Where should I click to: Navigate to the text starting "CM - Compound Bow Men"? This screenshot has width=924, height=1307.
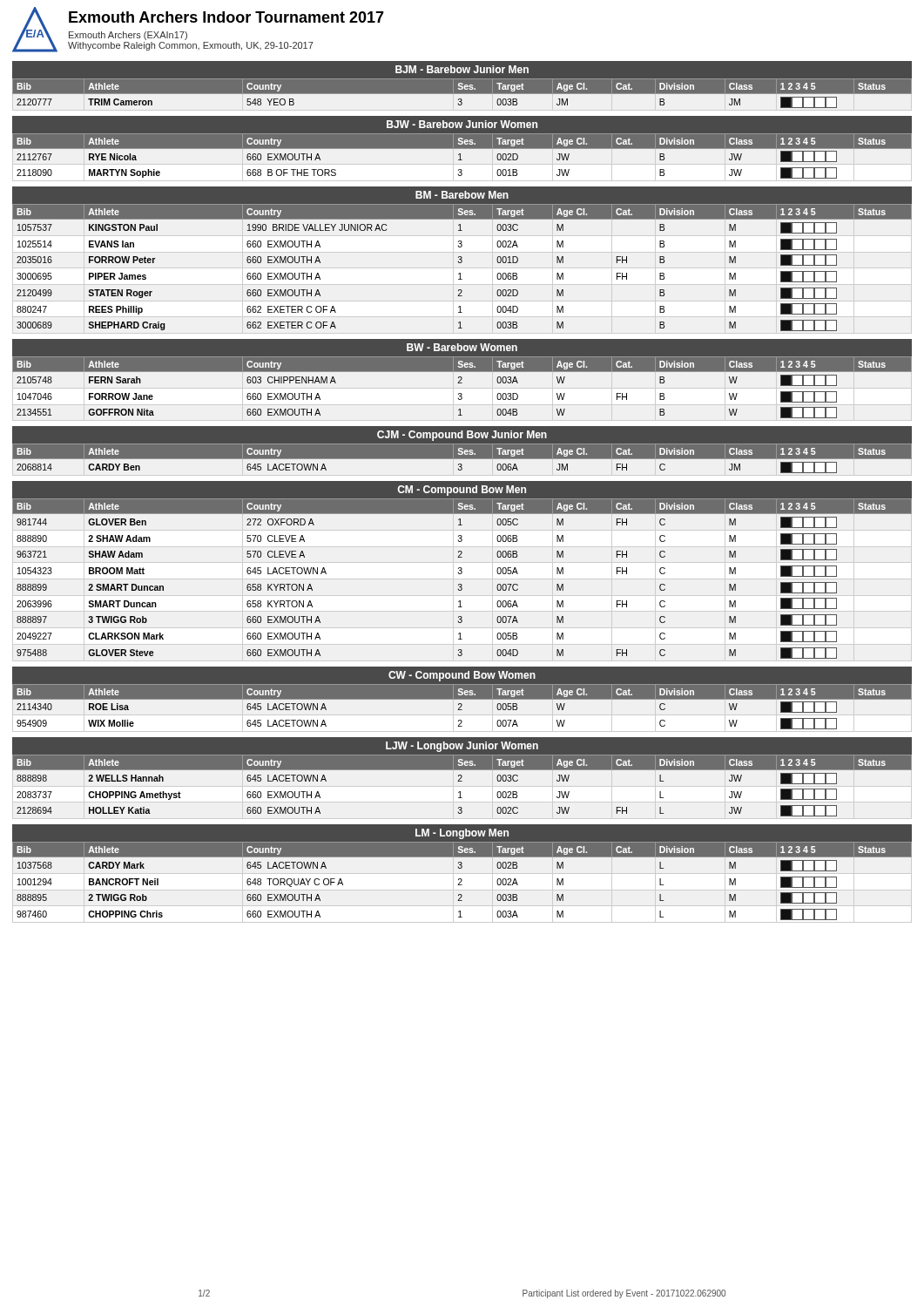(x=462, y=490)
